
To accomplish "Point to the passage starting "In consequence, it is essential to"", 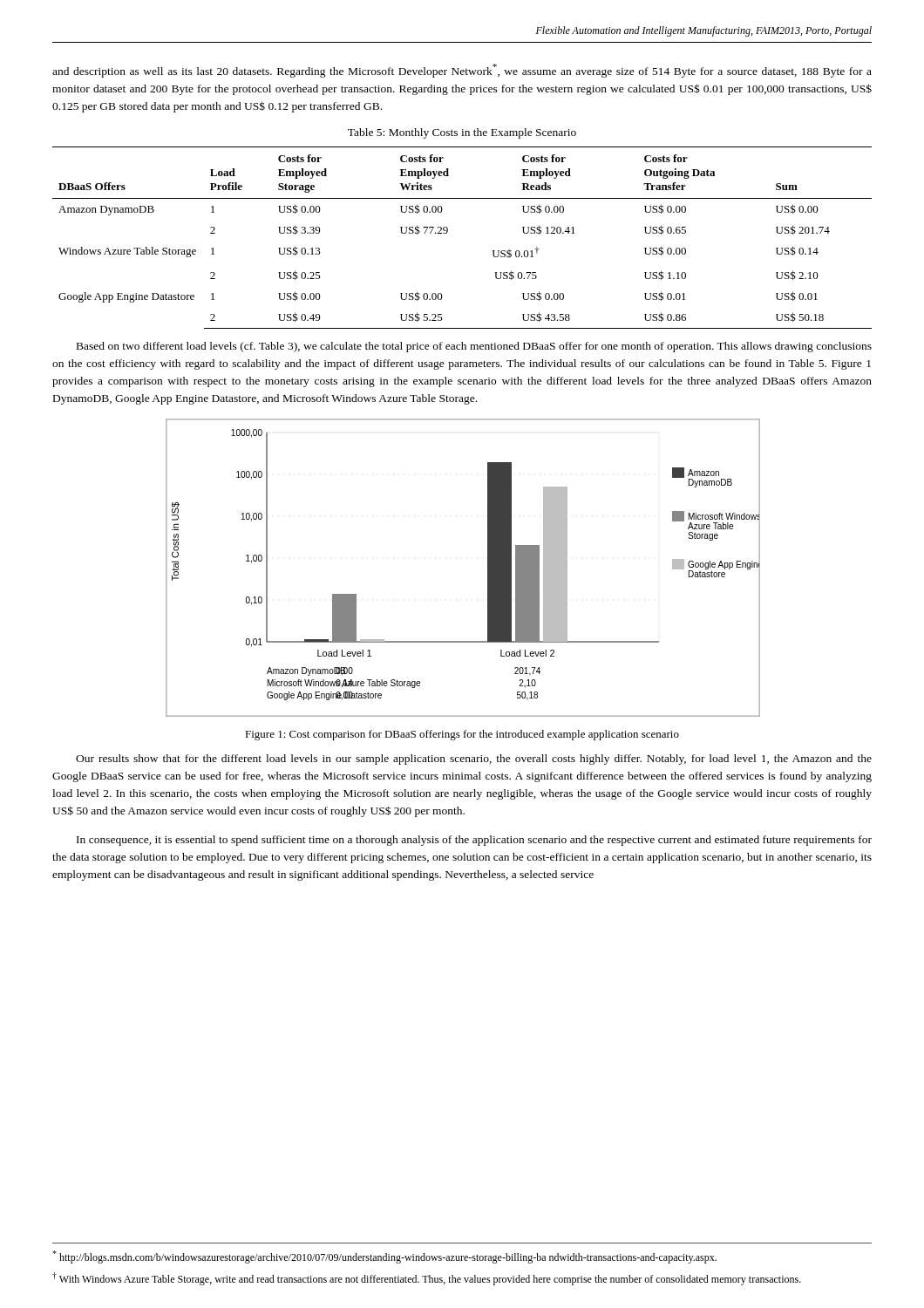I will pyautogui.click(x=462, y=857).
